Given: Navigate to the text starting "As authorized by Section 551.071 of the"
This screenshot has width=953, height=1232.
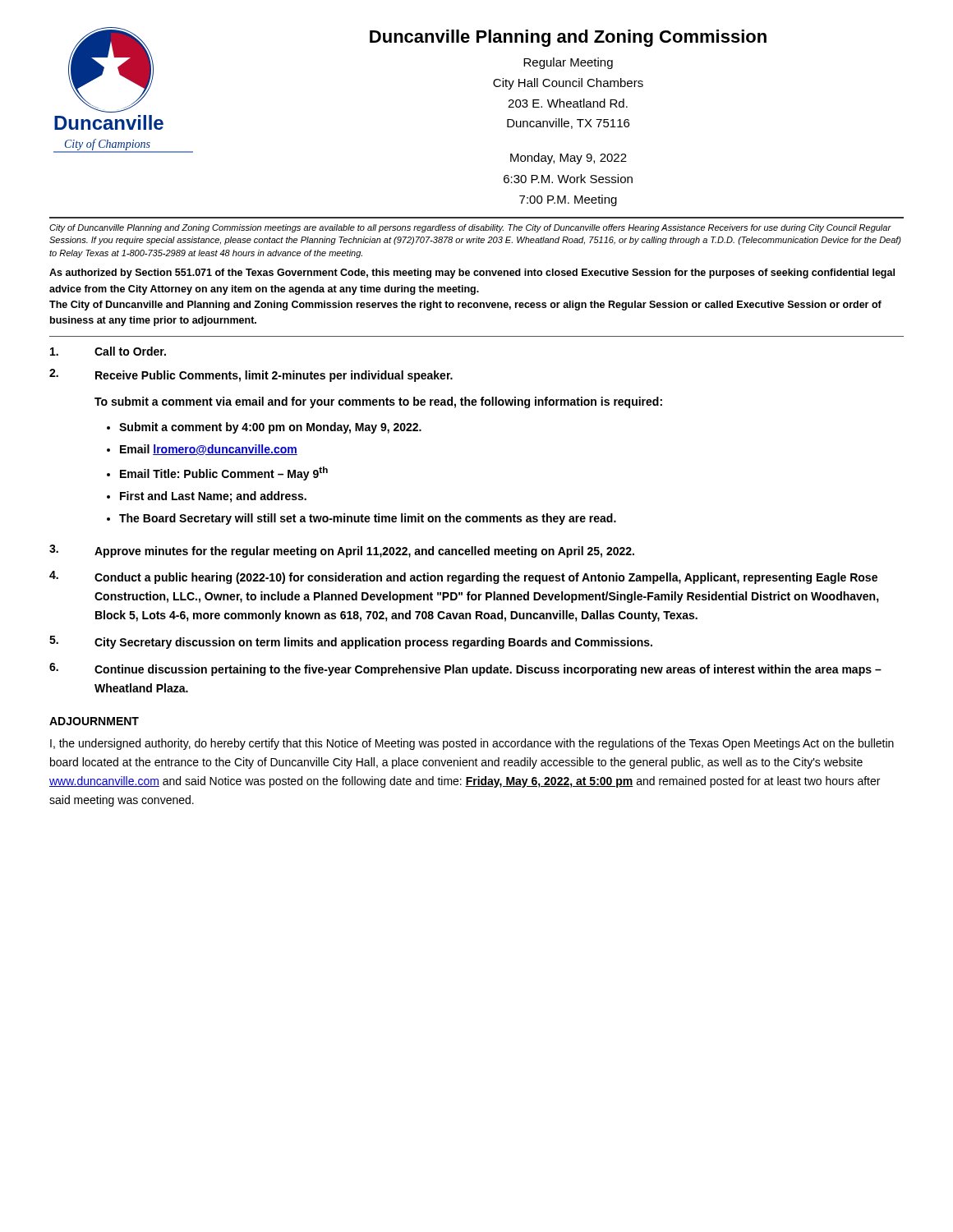Looking at the screenshot, I should tap(472, 297).
